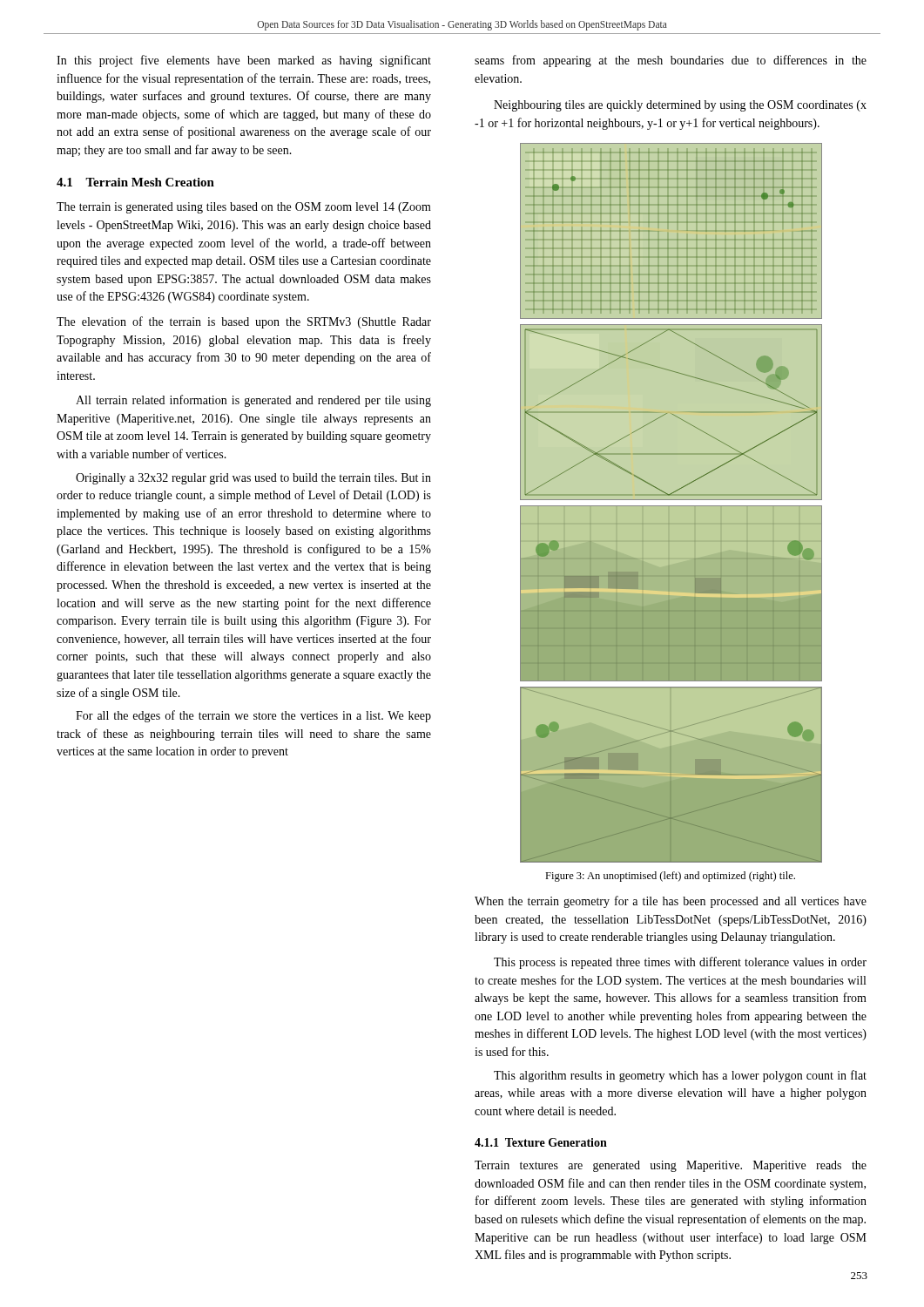This screenshot has height=1307, width=924.
Task: Select the text block starting "All terrain related"
Action: pyautogui.click(x=244, y=428)
